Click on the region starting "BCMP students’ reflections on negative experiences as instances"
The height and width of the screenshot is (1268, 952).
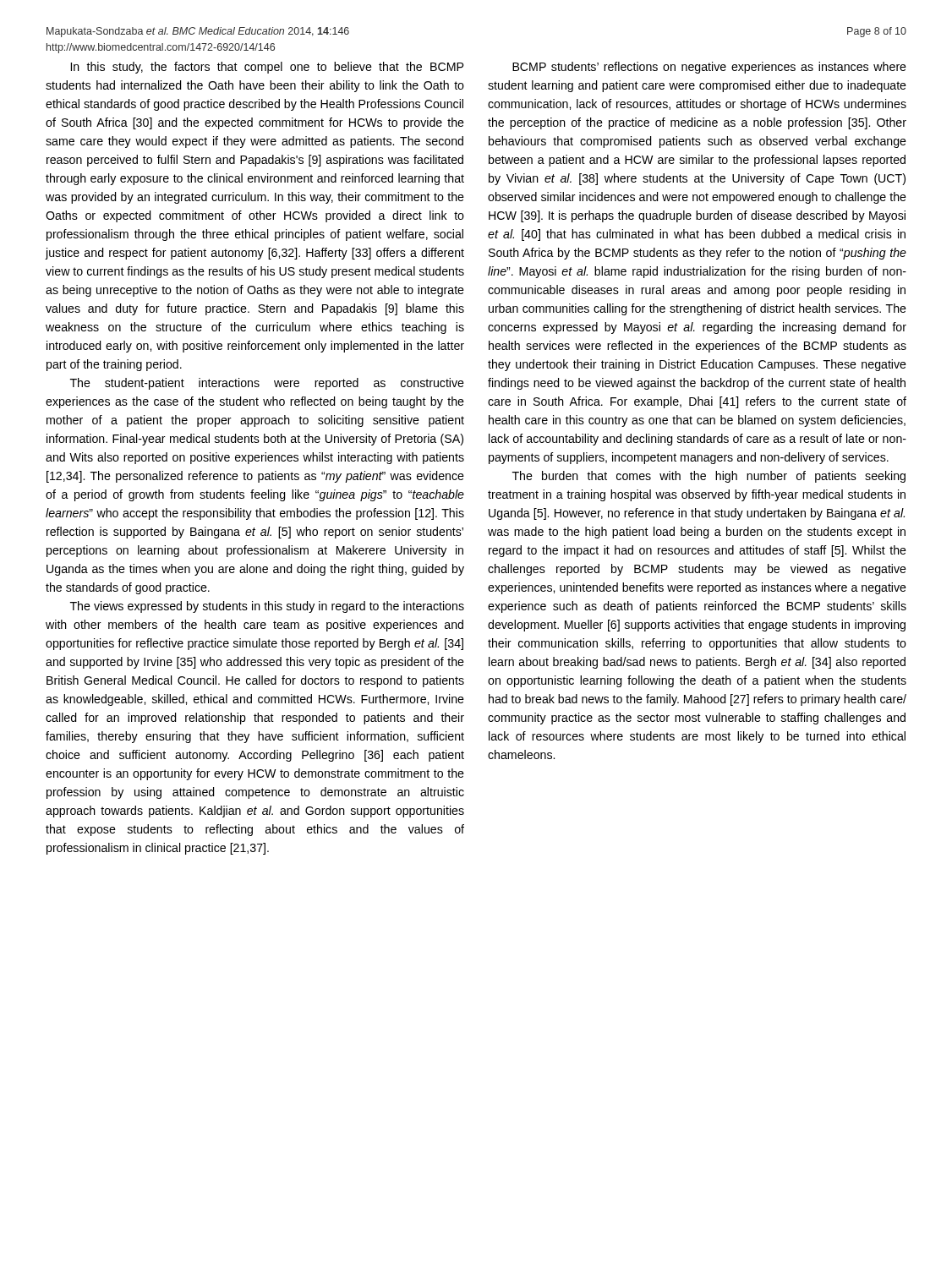click(697, 262)
